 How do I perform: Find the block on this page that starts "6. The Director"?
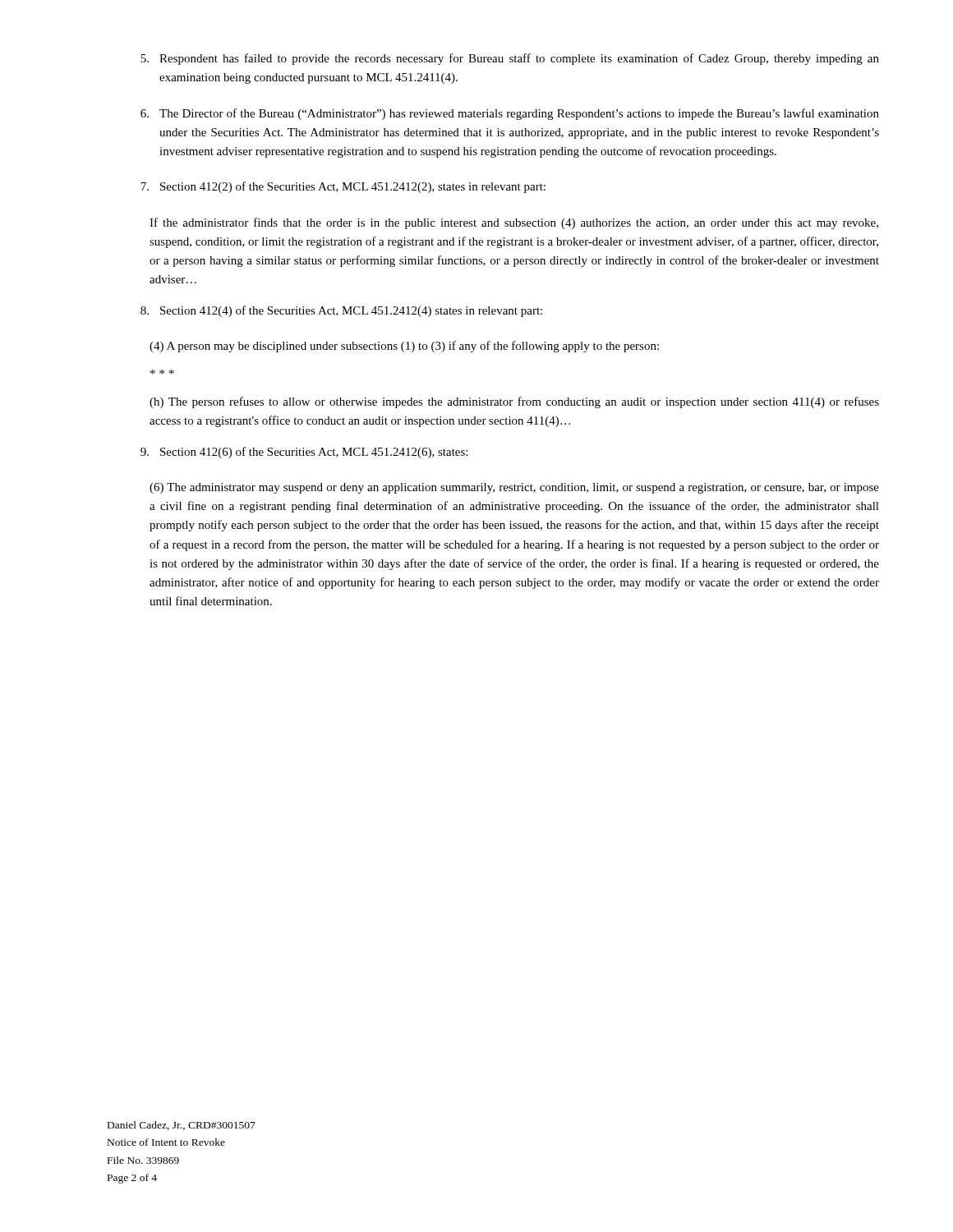pyautogui.click(x=493, y=133)
